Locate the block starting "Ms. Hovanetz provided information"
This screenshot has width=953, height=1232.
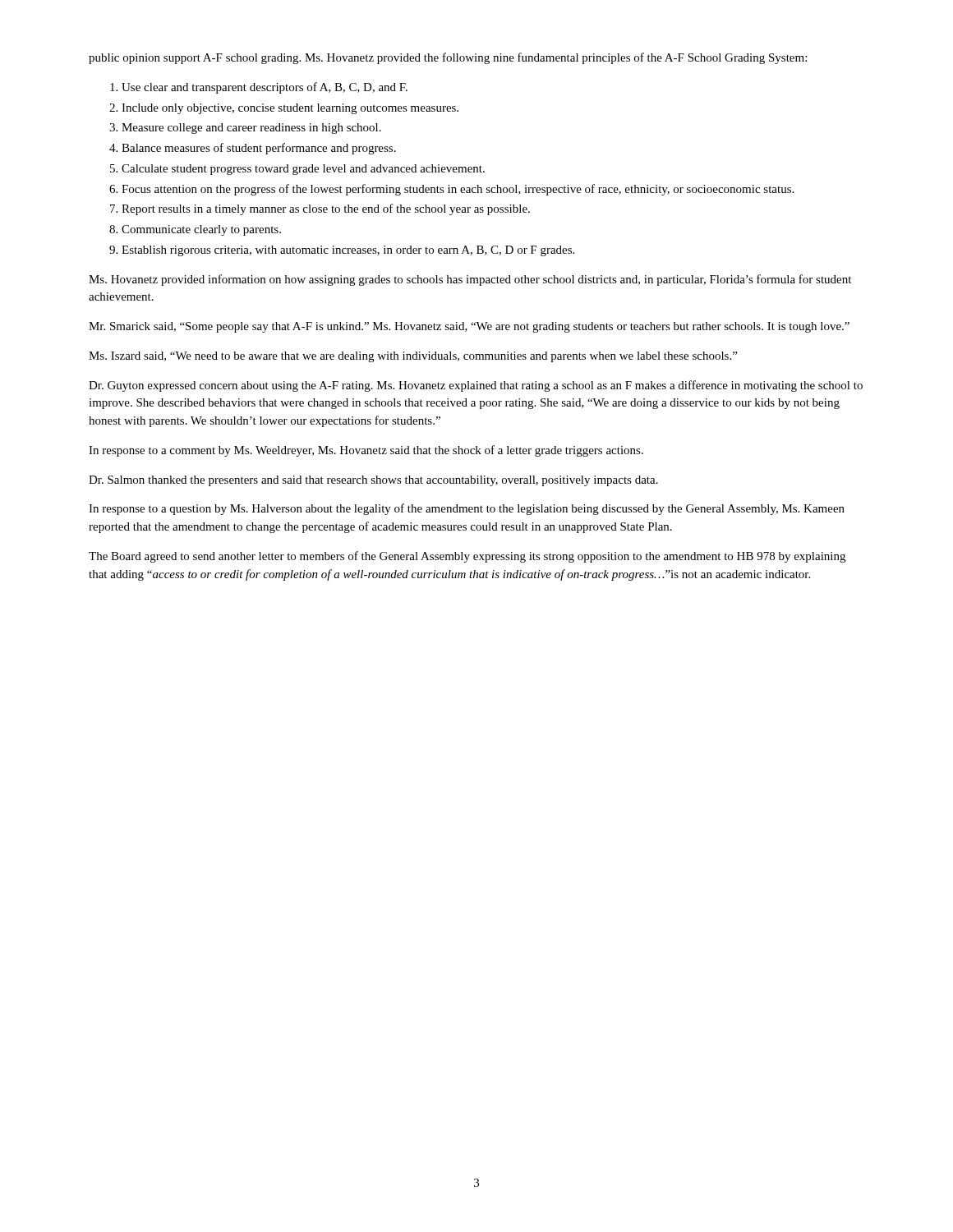[470, 288]
